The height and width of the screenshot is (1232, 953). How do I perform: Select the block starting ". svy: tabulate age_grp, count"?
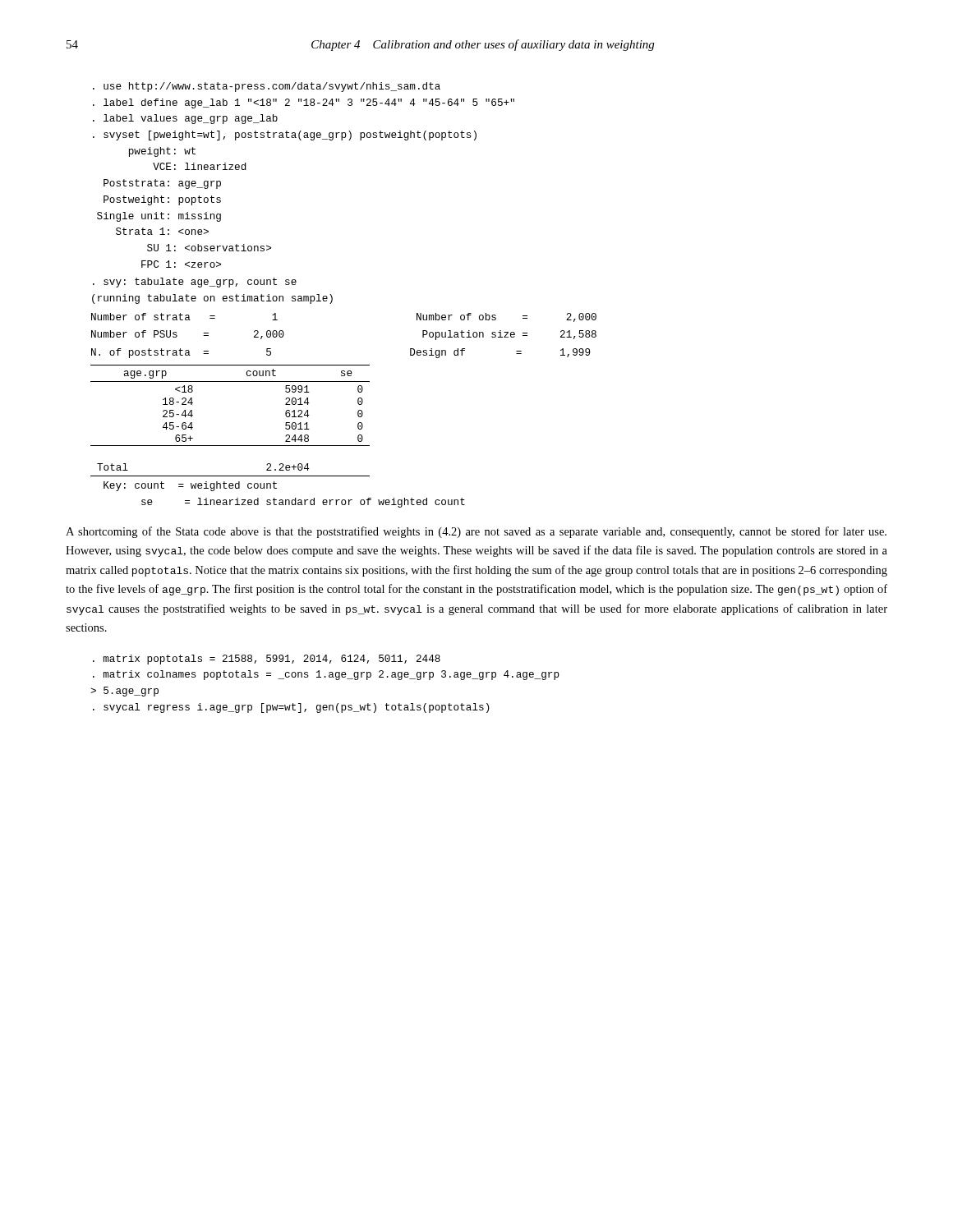(x=195, y=283)
